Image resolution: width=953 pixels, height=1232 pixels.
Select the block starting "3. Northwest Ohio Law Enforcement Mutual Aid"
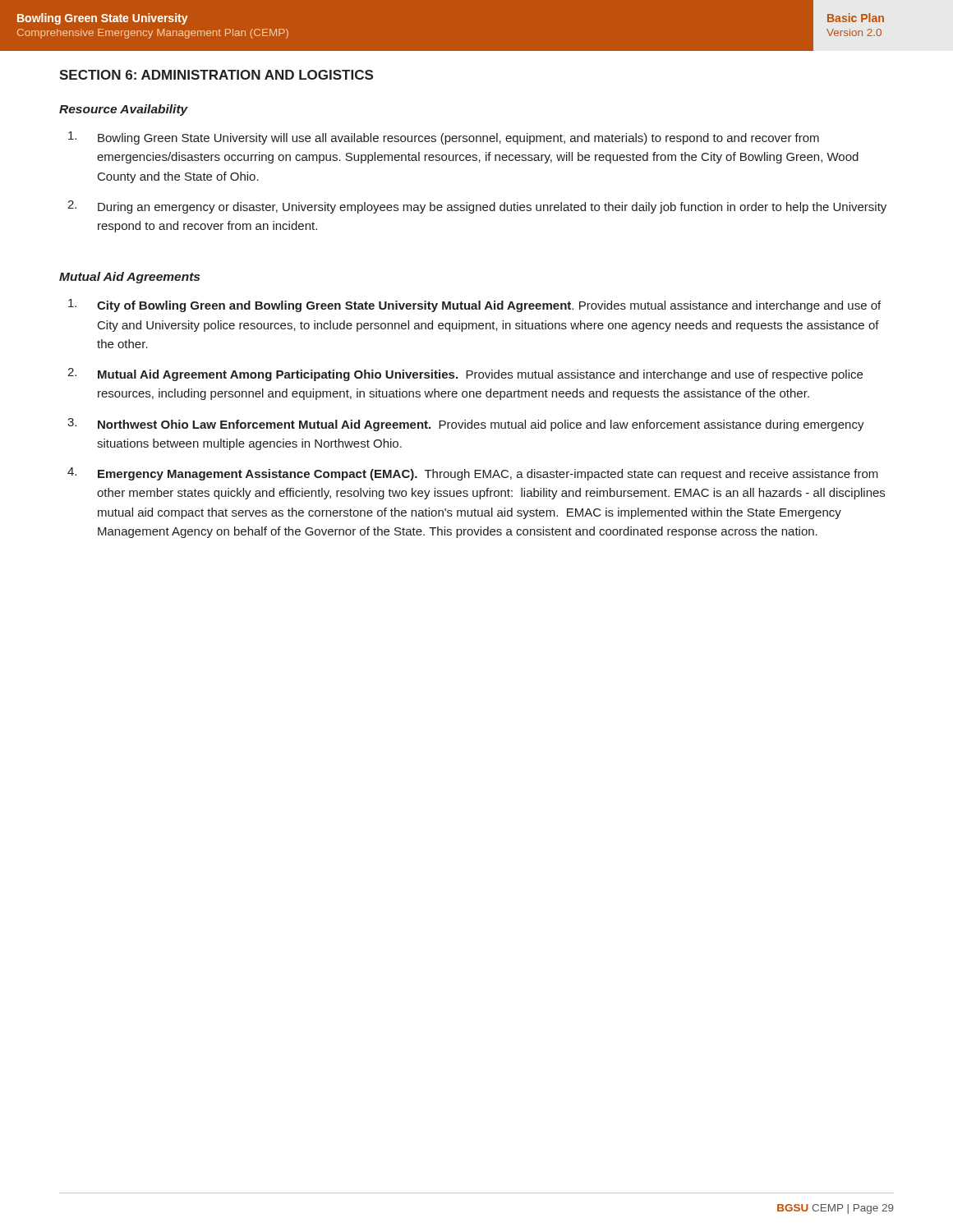(x=481, y=433)
